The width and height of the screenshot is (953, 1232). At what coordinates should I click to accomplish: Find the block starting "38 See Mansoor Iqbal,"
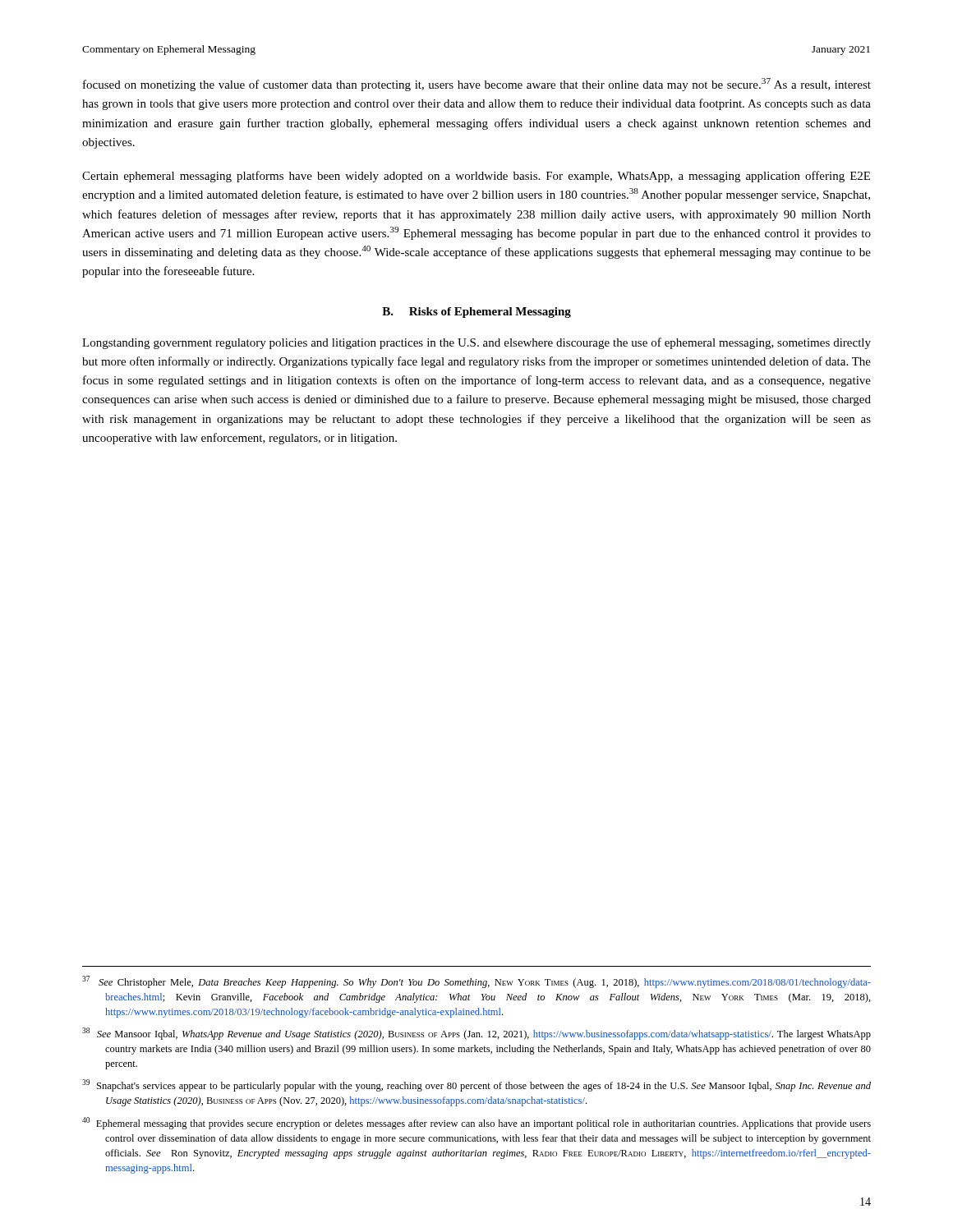[x=476, y=1048]
